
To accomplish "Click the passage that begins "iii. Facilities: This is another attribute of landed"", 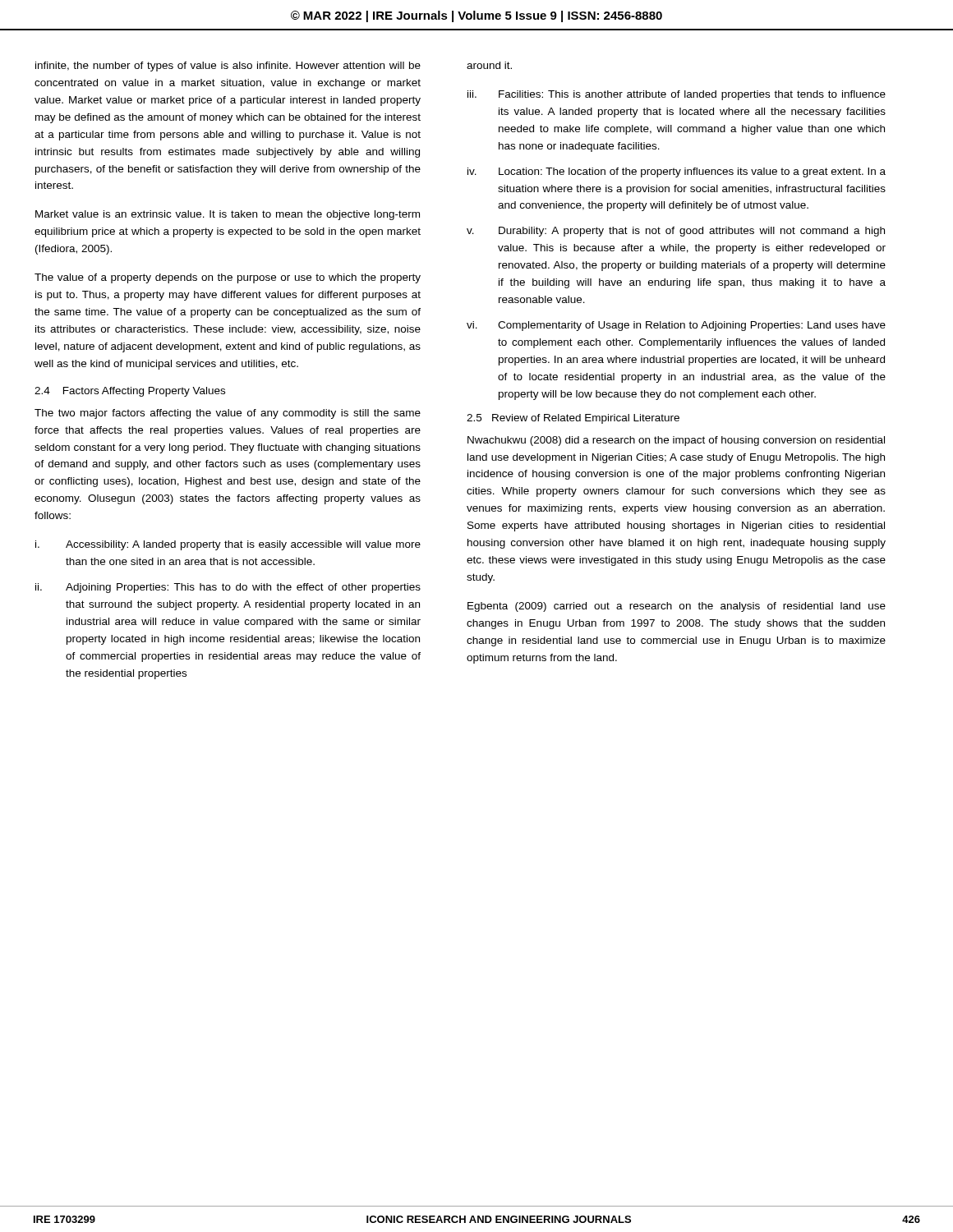I will click(676, 120).
